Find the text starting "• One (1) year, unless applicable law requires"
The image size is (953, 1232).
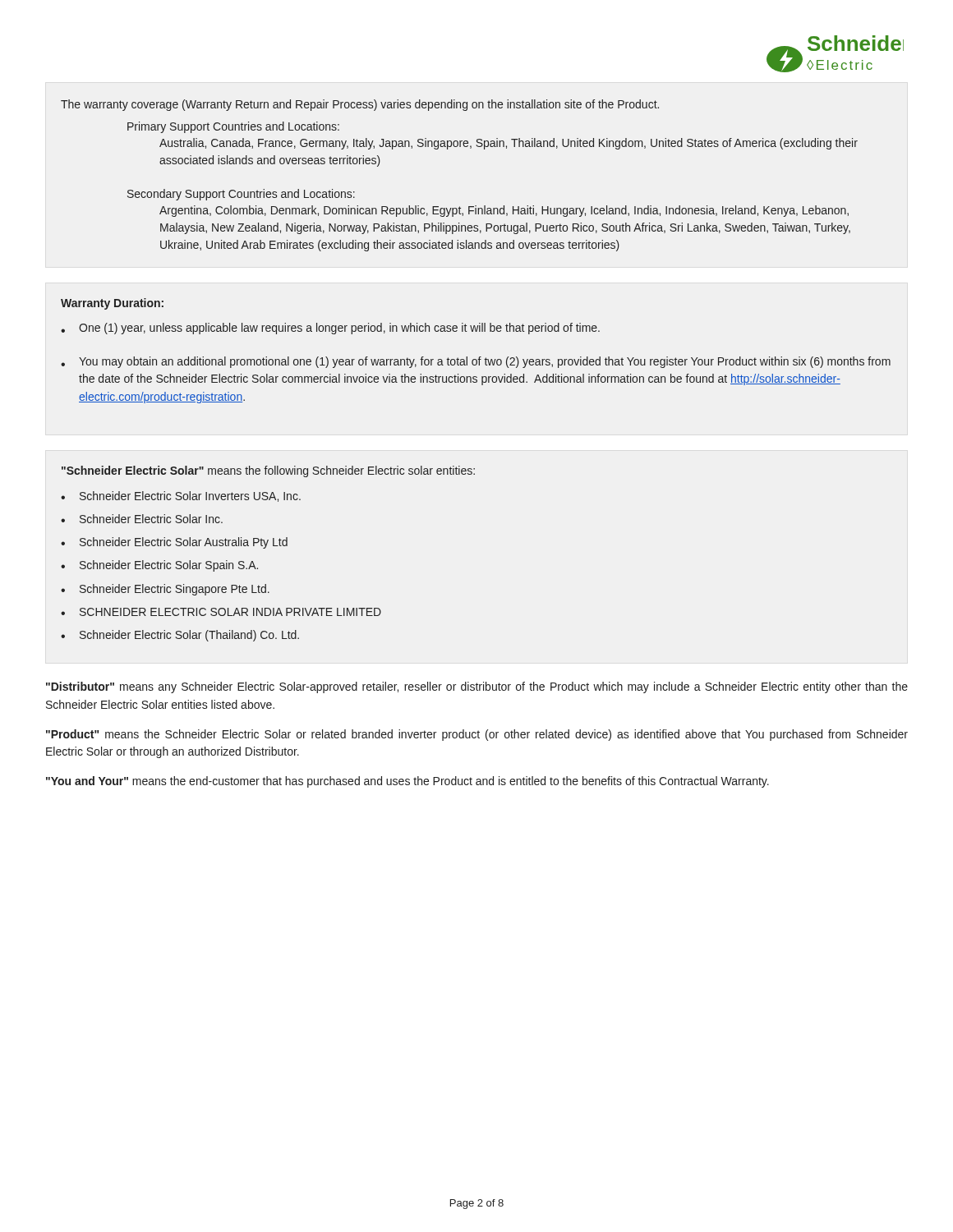pos(331,330)
